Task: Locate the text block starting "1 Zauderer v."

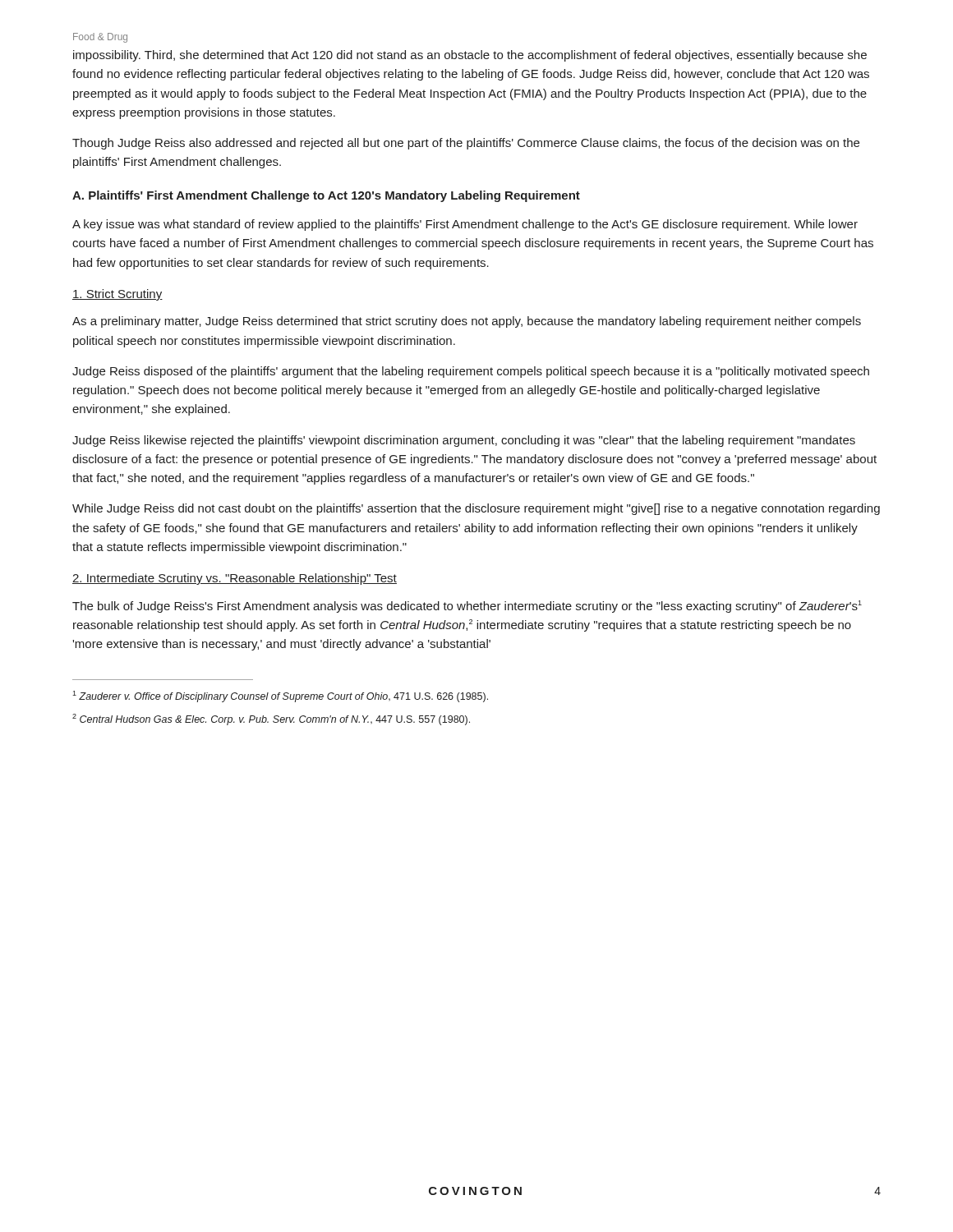Action: (x=281, y=696)
